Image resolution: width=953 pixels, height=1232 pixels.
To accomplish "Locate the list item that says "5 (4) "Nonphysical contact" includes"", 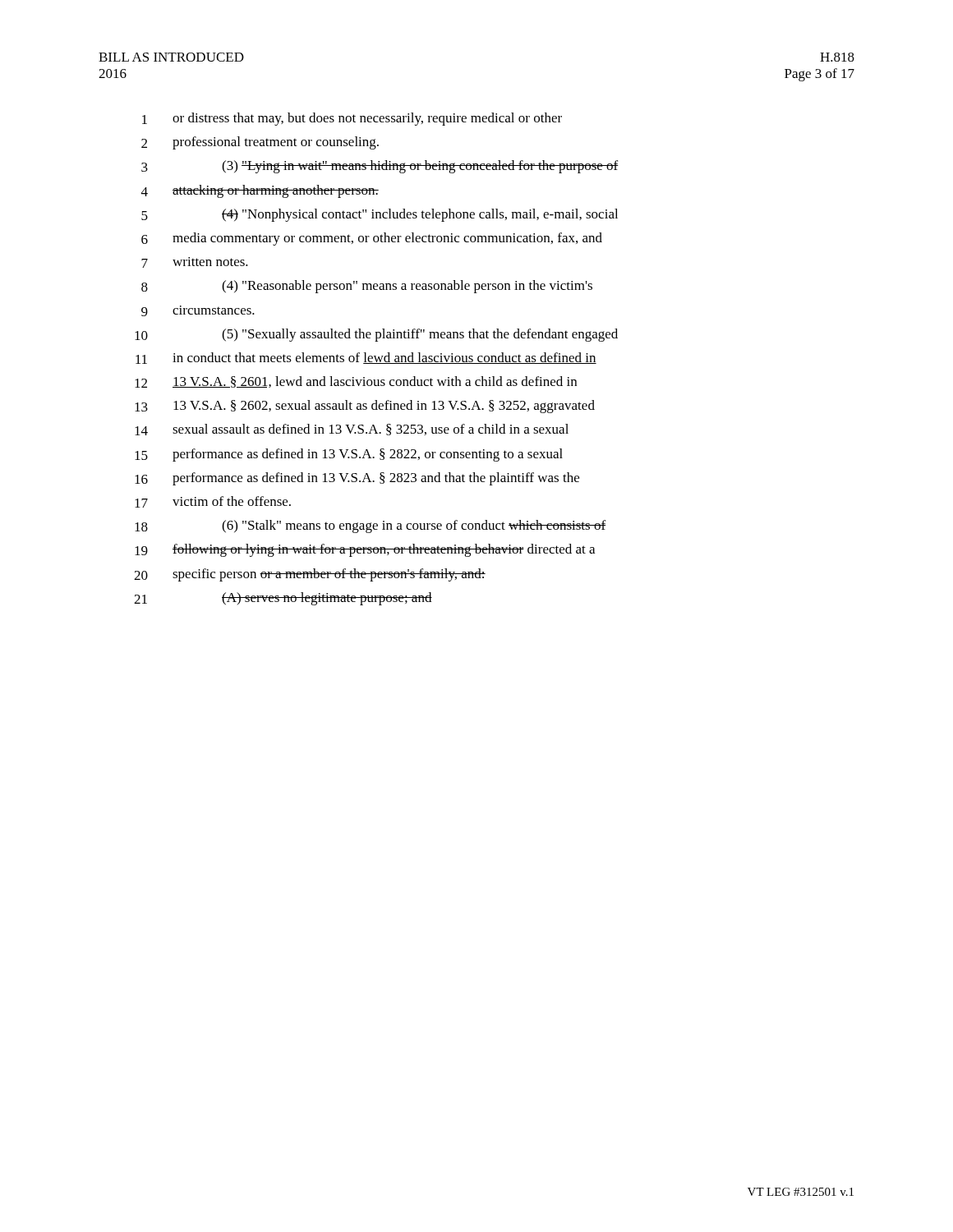I will [x=476, y=215].
